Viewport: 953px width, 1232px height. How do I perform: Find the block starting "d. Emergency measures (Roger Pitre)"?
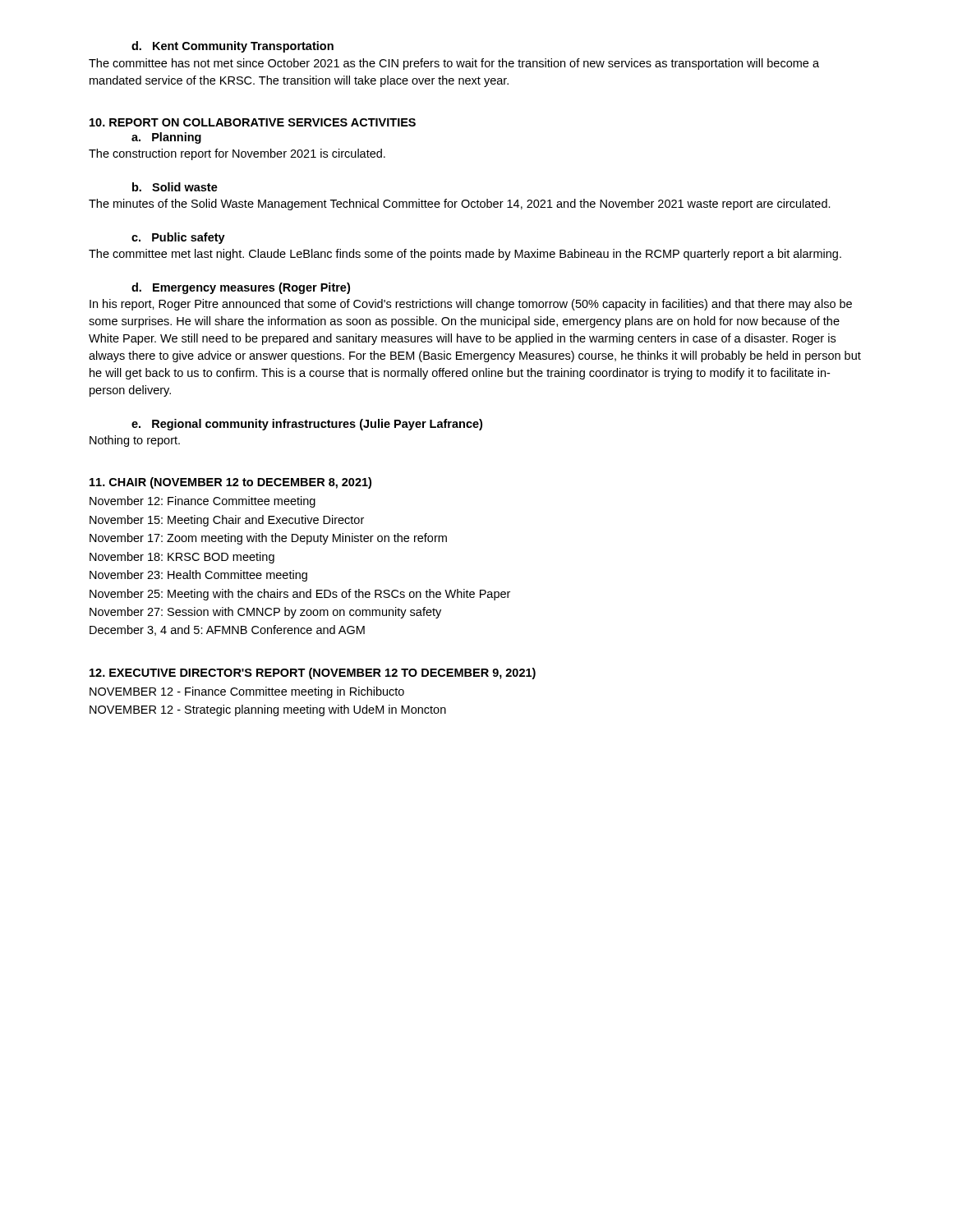click(x=241, y=288)
